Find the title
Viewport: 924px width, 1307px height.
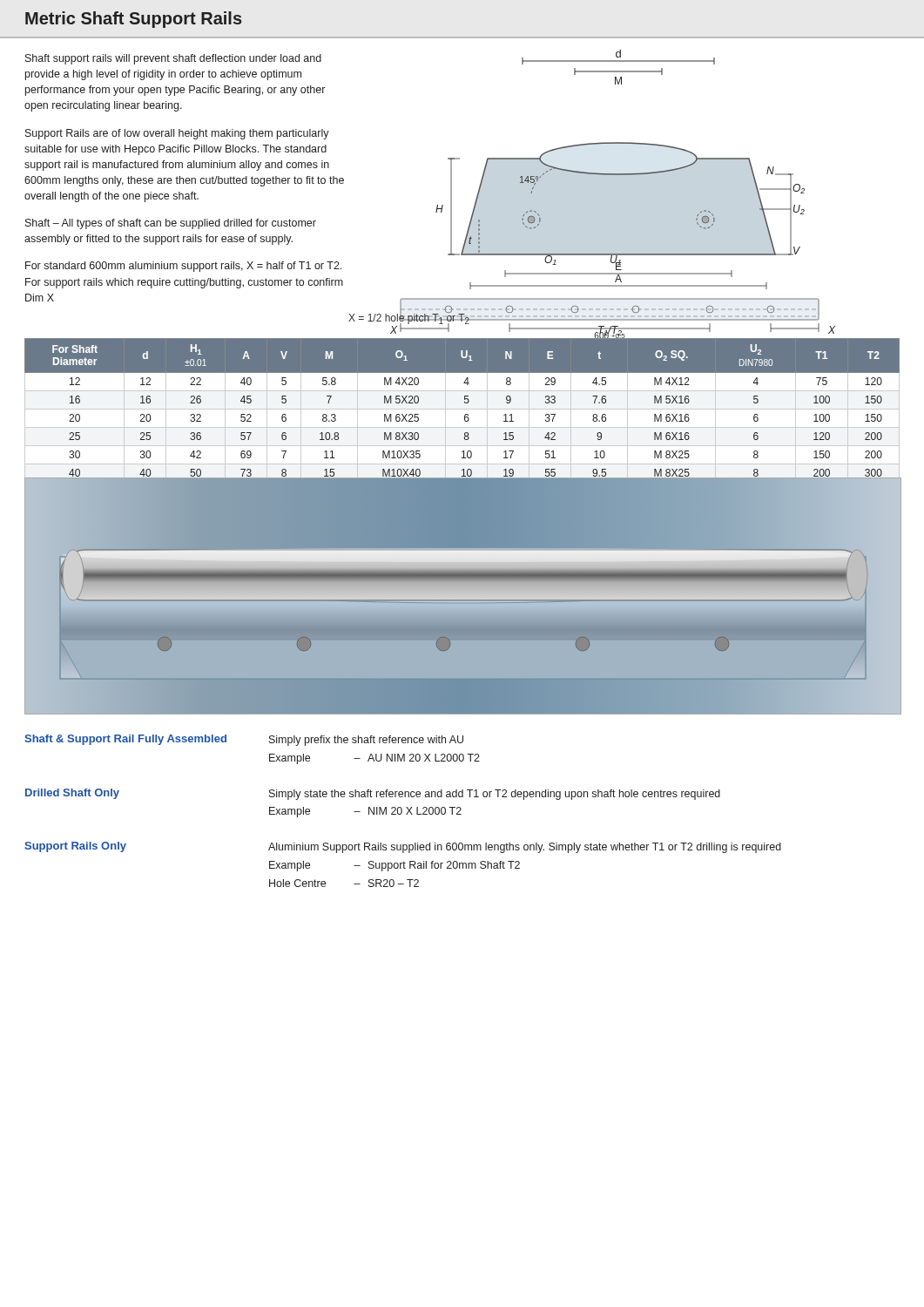(x=133, y=18)
